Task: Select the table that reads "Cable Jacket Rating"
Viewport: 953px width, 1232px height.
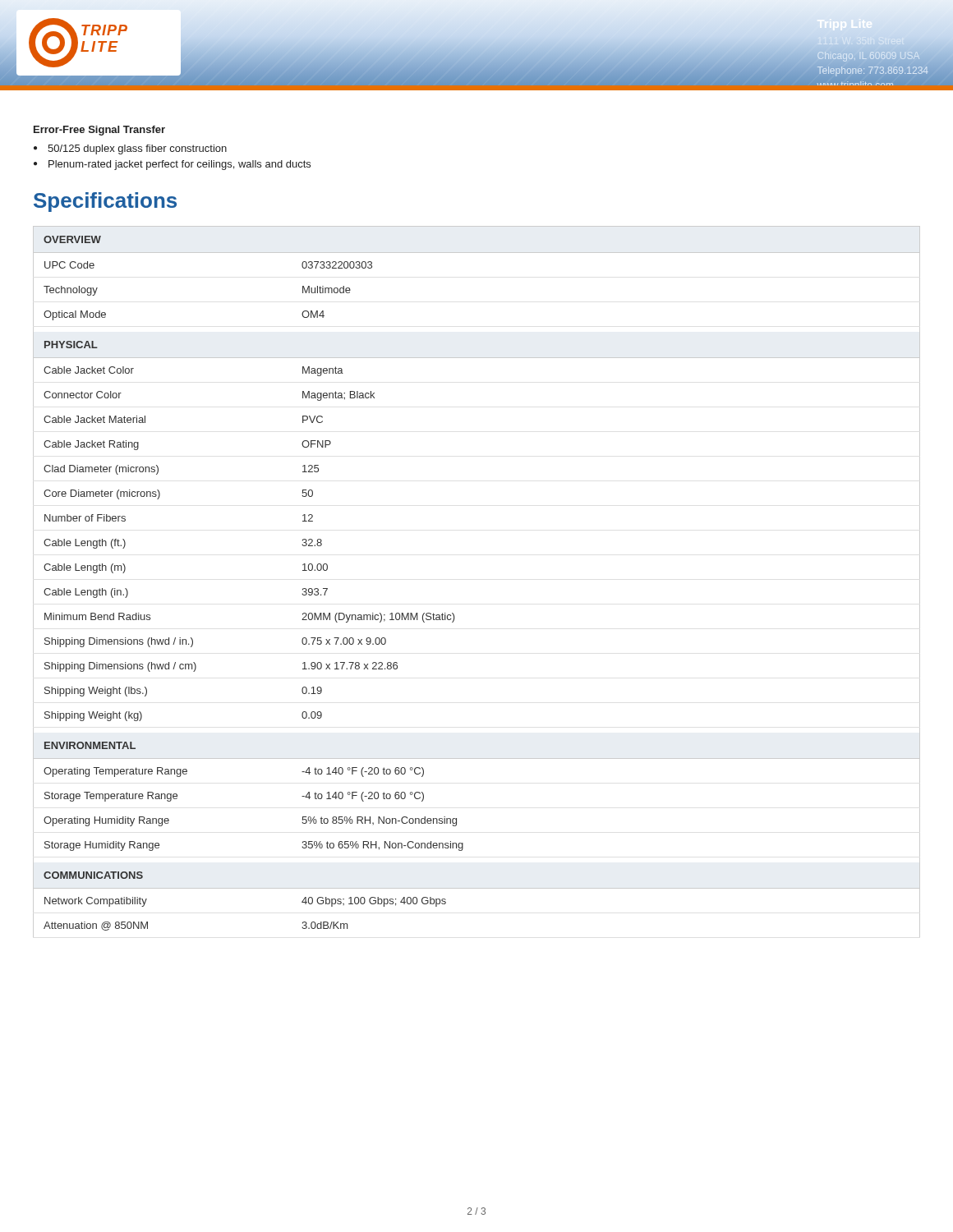Action: point(476,582)
